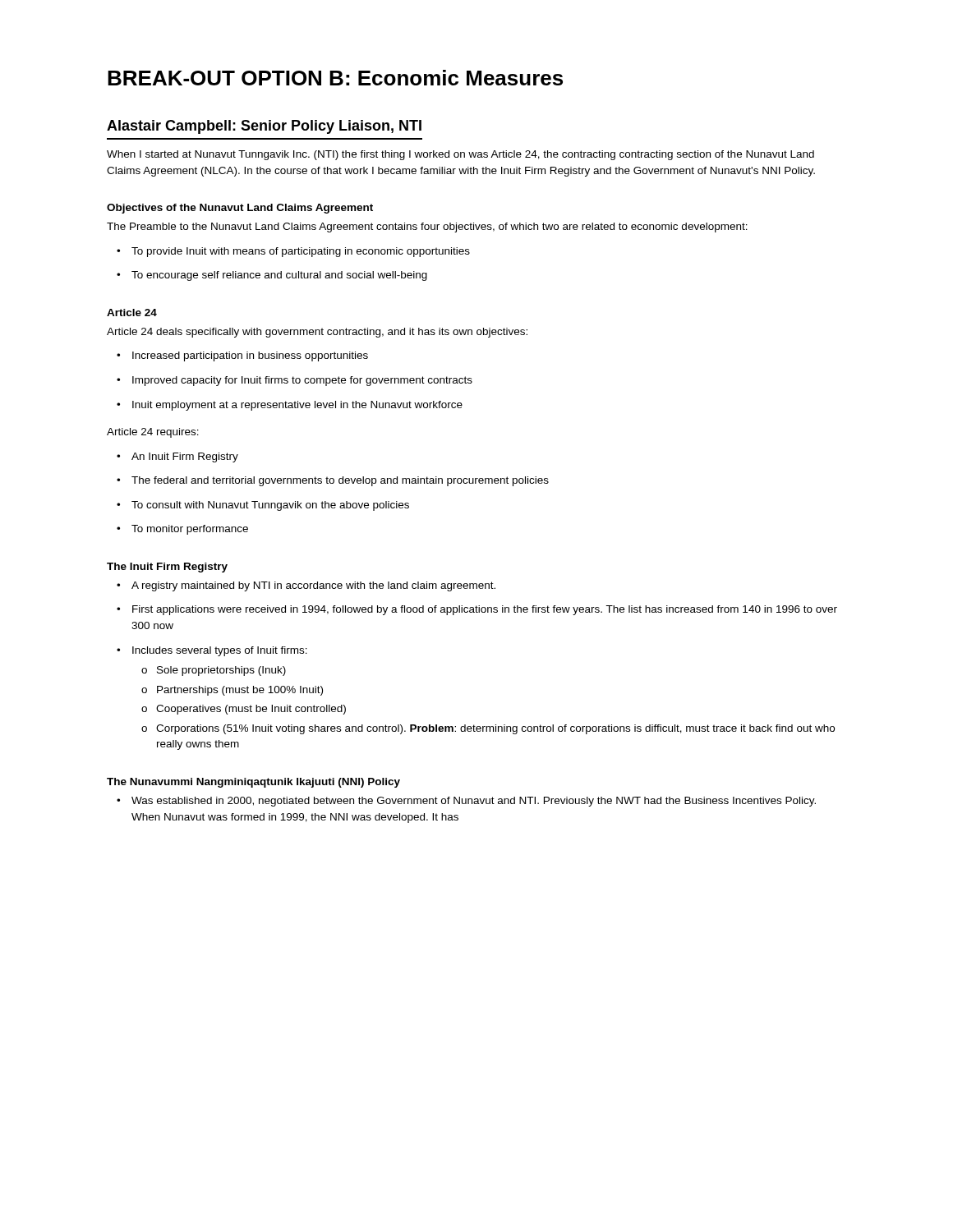953x1232 pixels.
Task: Click on the list item that reads "To encourage self reliance and cultural and"
Action: (272, 276)
